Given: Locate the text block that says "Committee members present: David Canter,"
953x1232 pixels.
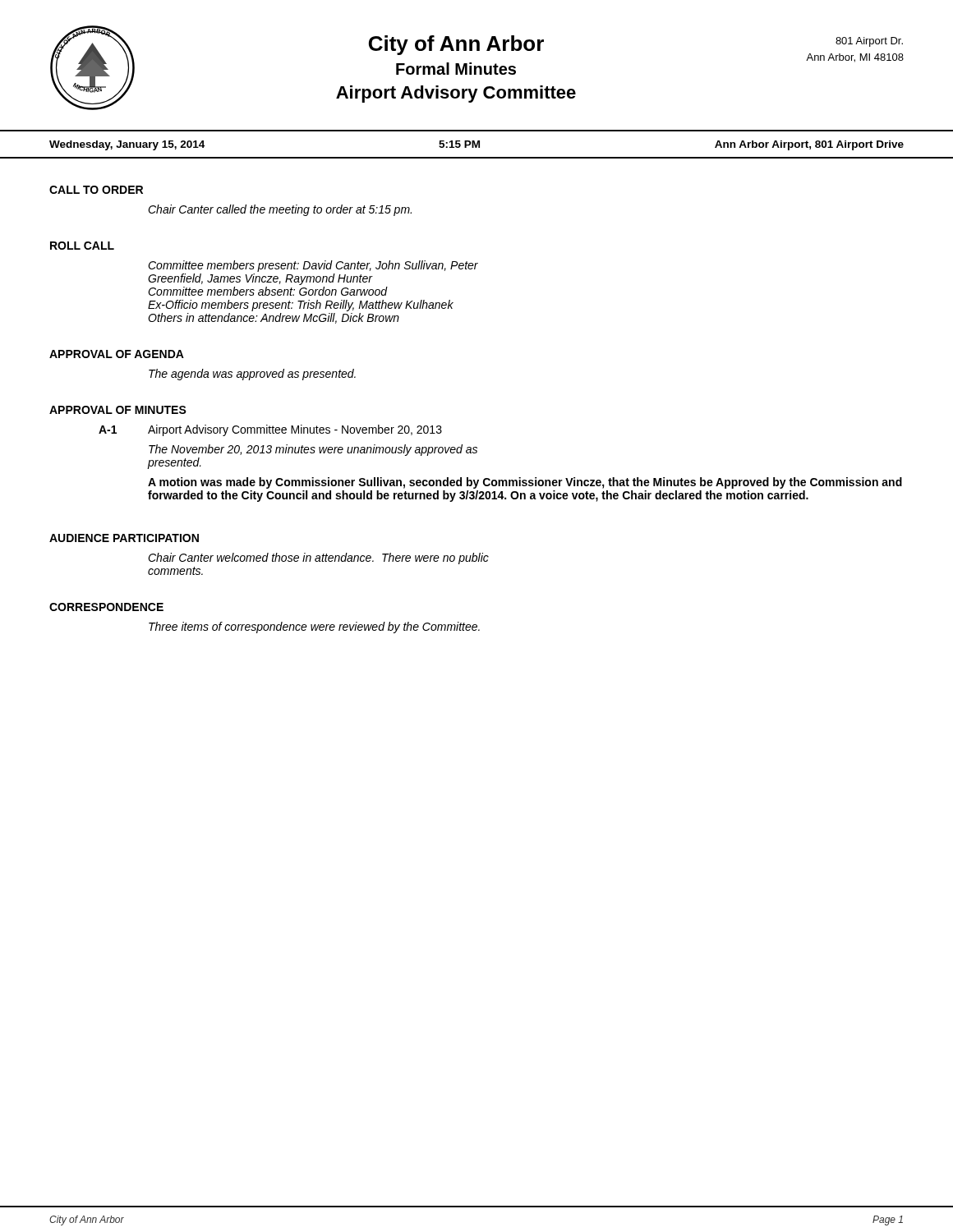Looking at the screenshot, I should pos(313,266).
